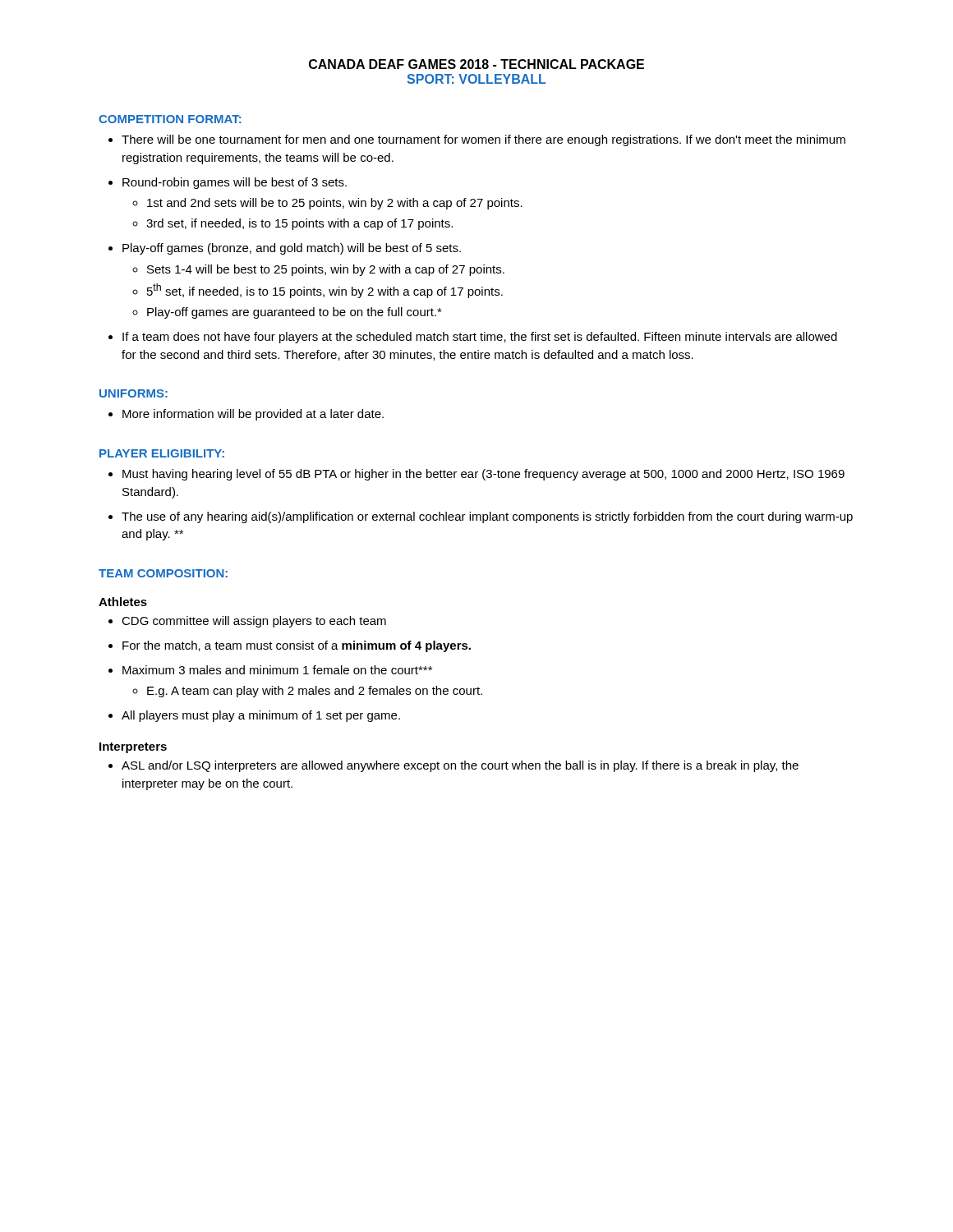Click on the list item with the text "CDG committee will assign players to each"
Screen dimensions: 1232x953
pyautogui.click(x=254, y=622)
